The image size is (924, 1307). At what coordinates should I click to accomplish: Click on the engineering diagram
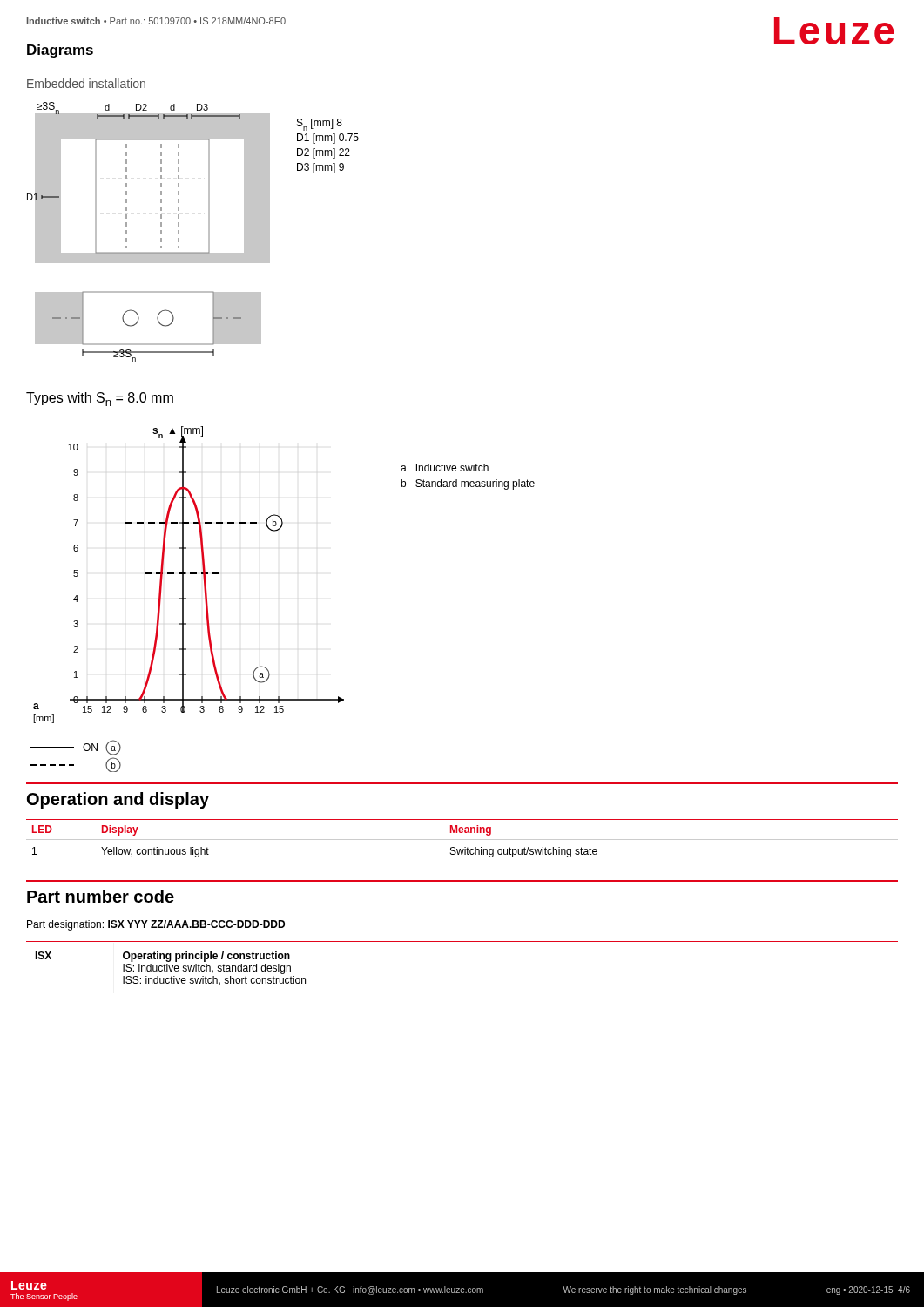(x=296, y=235)
